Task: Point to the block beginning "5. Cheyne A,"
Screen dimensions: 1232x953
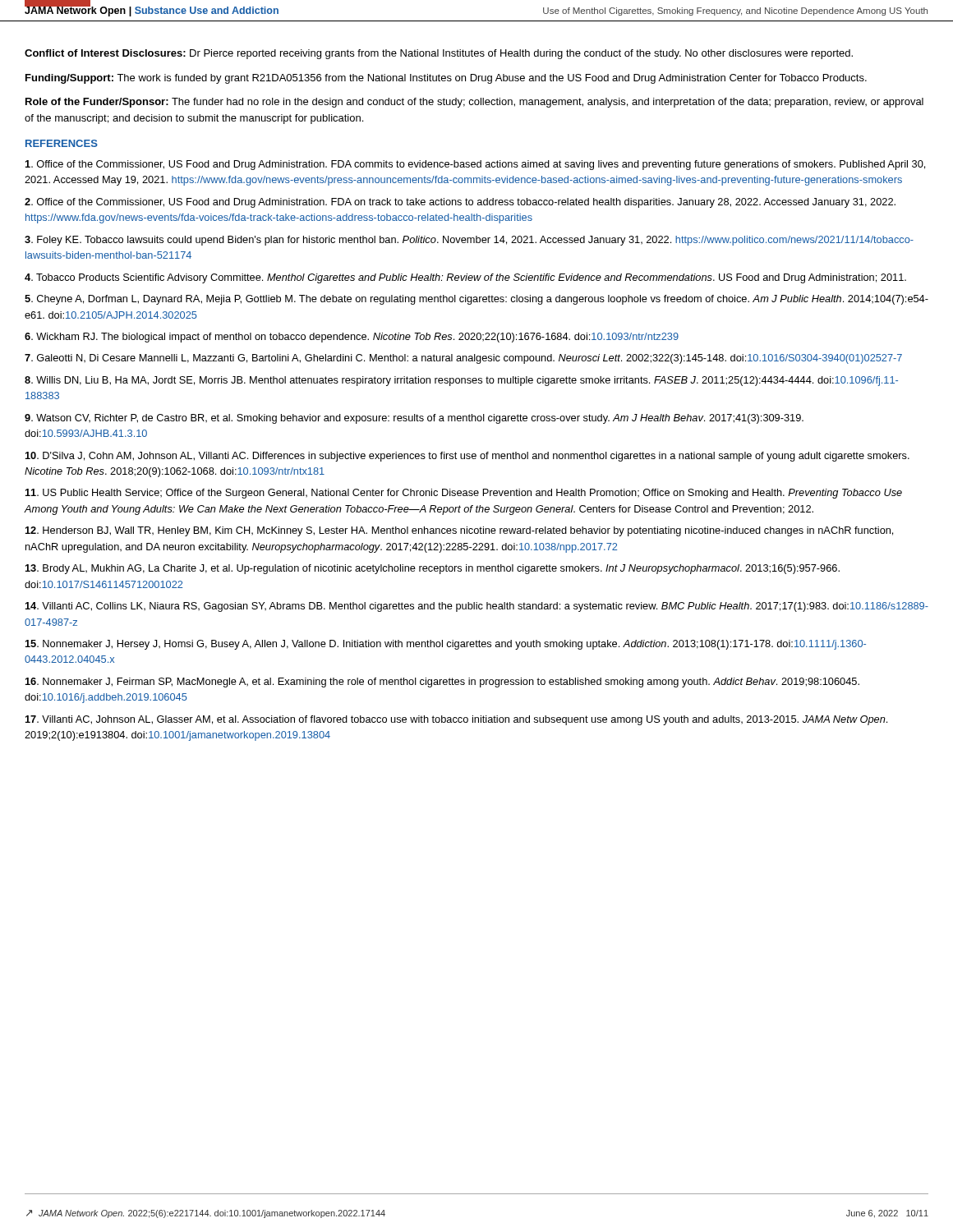Action: click(x=476, y=307)
